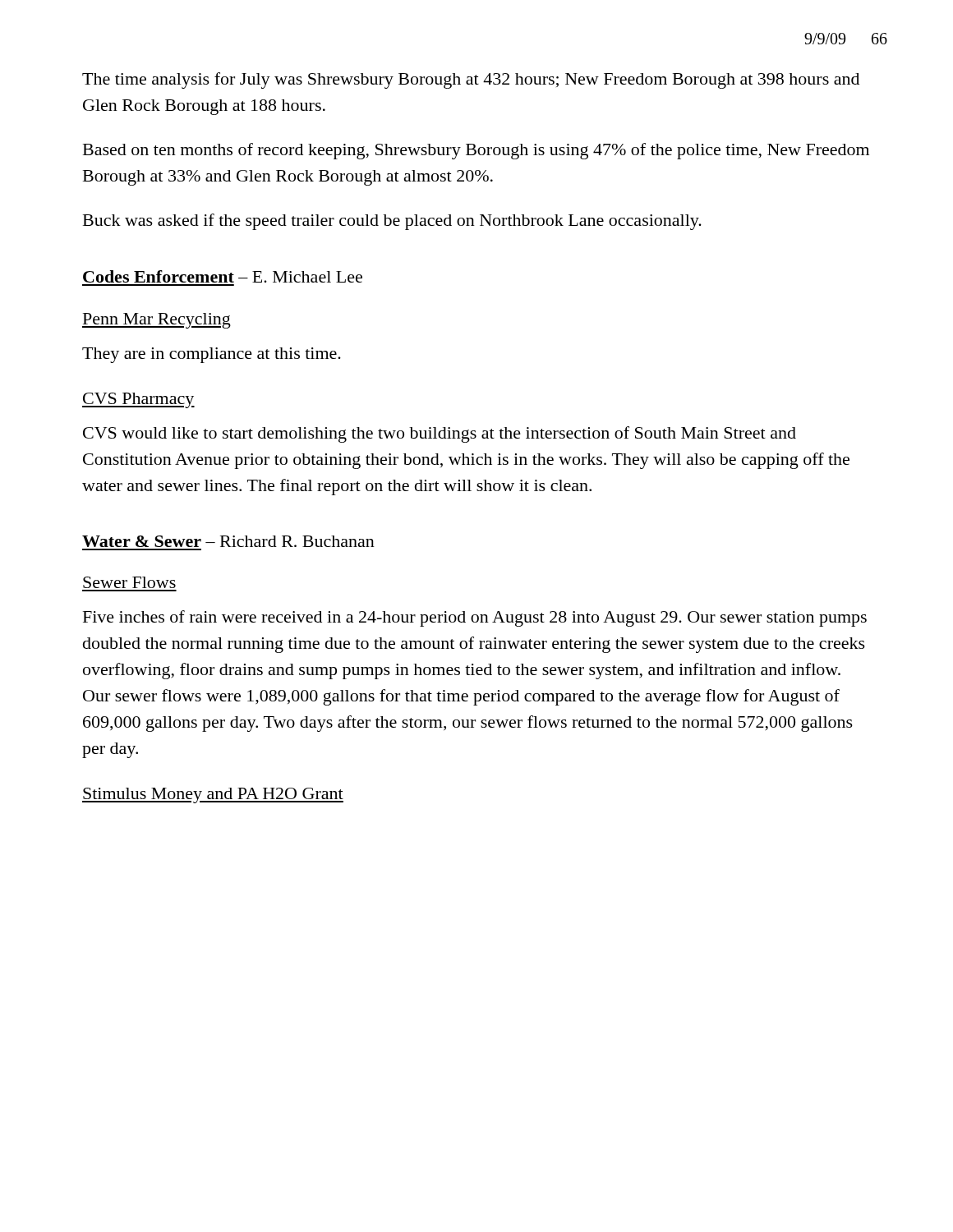Click on the text starting "Stimulus Money and"
The image size is (953, 1232).
(213, 793)
